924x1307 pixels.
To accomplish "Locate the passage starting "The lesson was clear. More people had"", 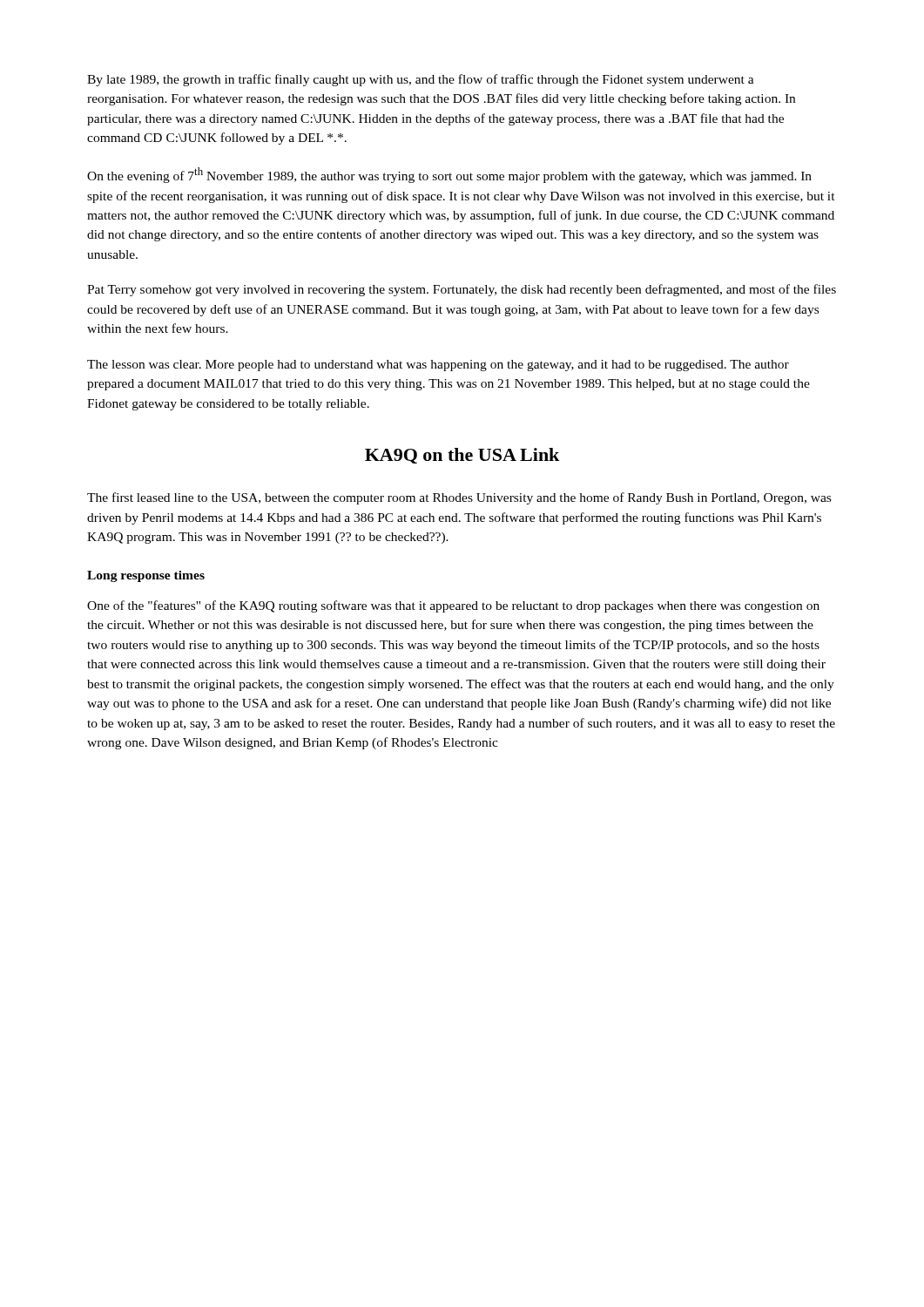I will [x=462, y=384].
